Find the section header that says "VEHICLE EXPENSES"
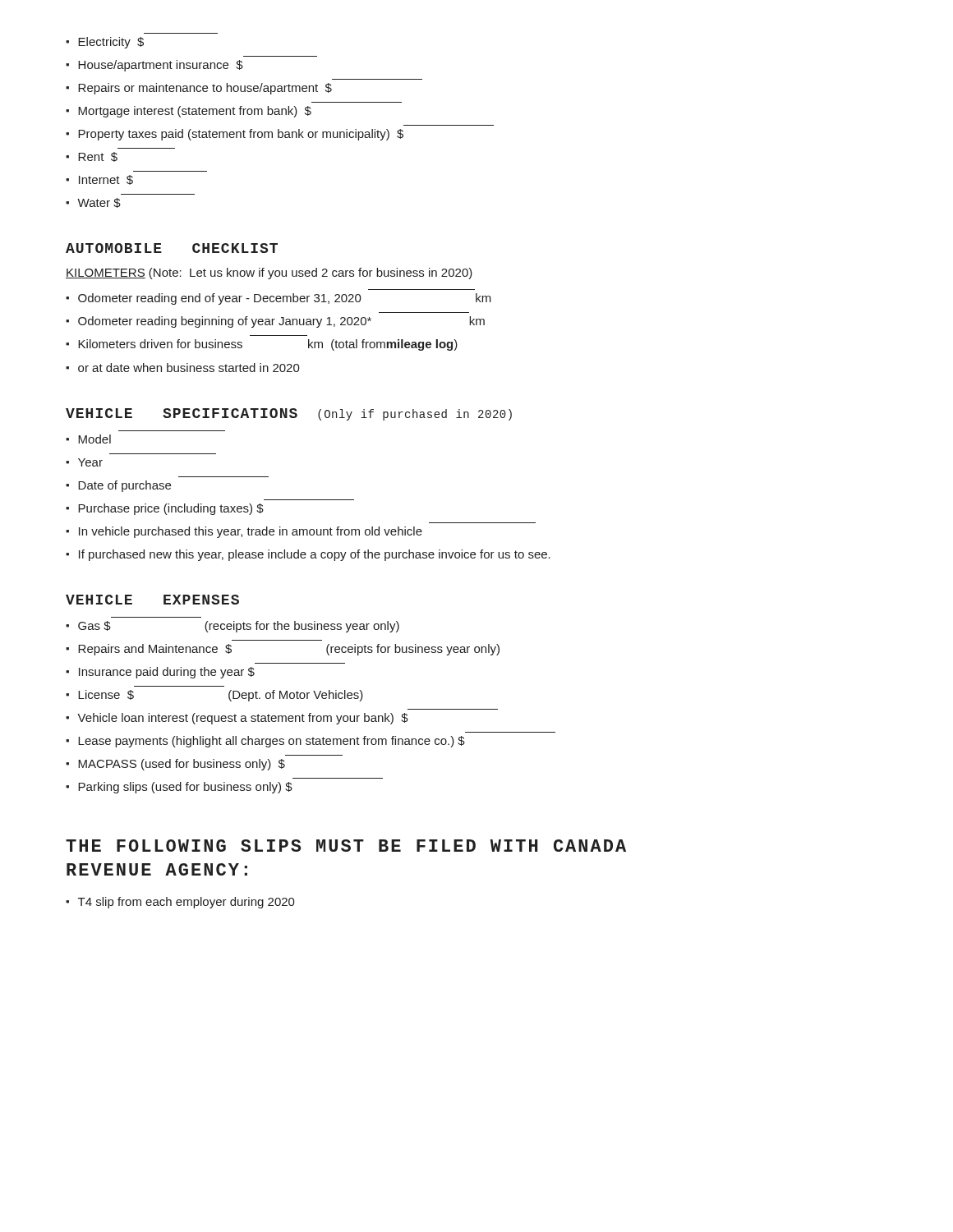The width and height of the screenshot is (953, 1232). pos(153,600)
